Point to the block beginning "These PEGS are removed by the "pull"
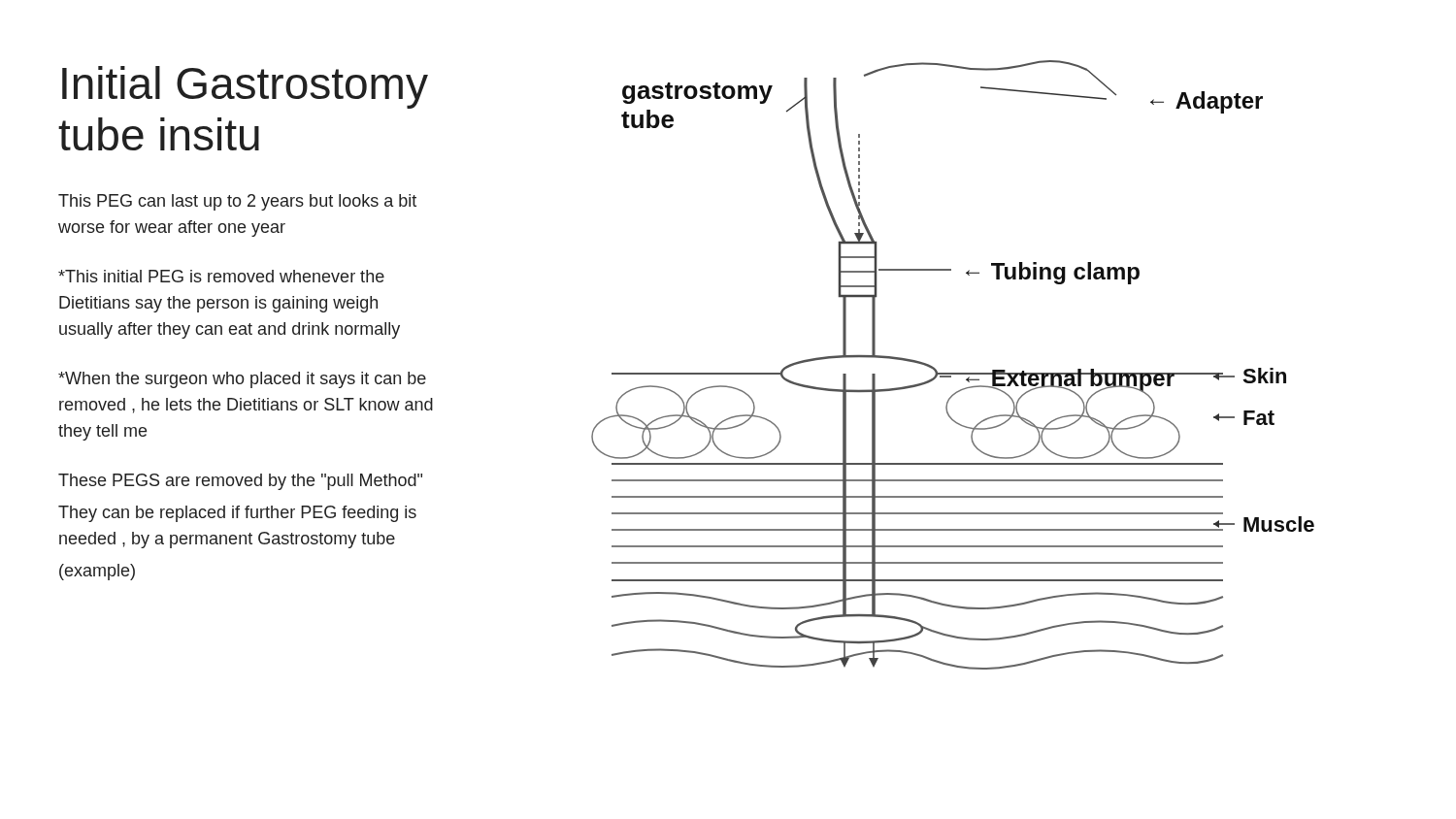The image size is (1456, 819). 241,480
